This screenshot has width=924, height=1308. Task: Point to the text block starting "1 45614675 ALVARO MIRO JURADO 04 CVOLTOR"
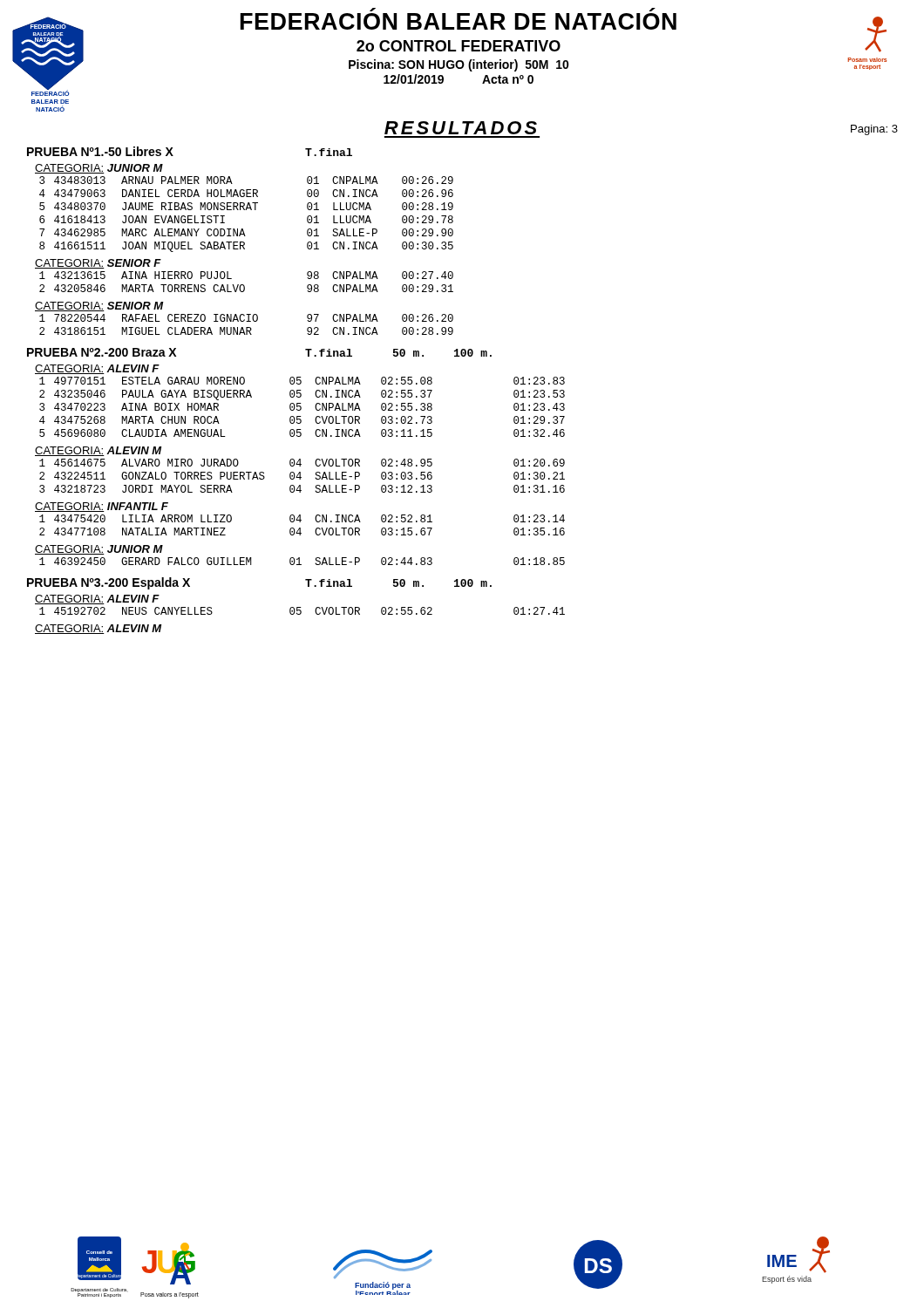(x=305, y=464)
